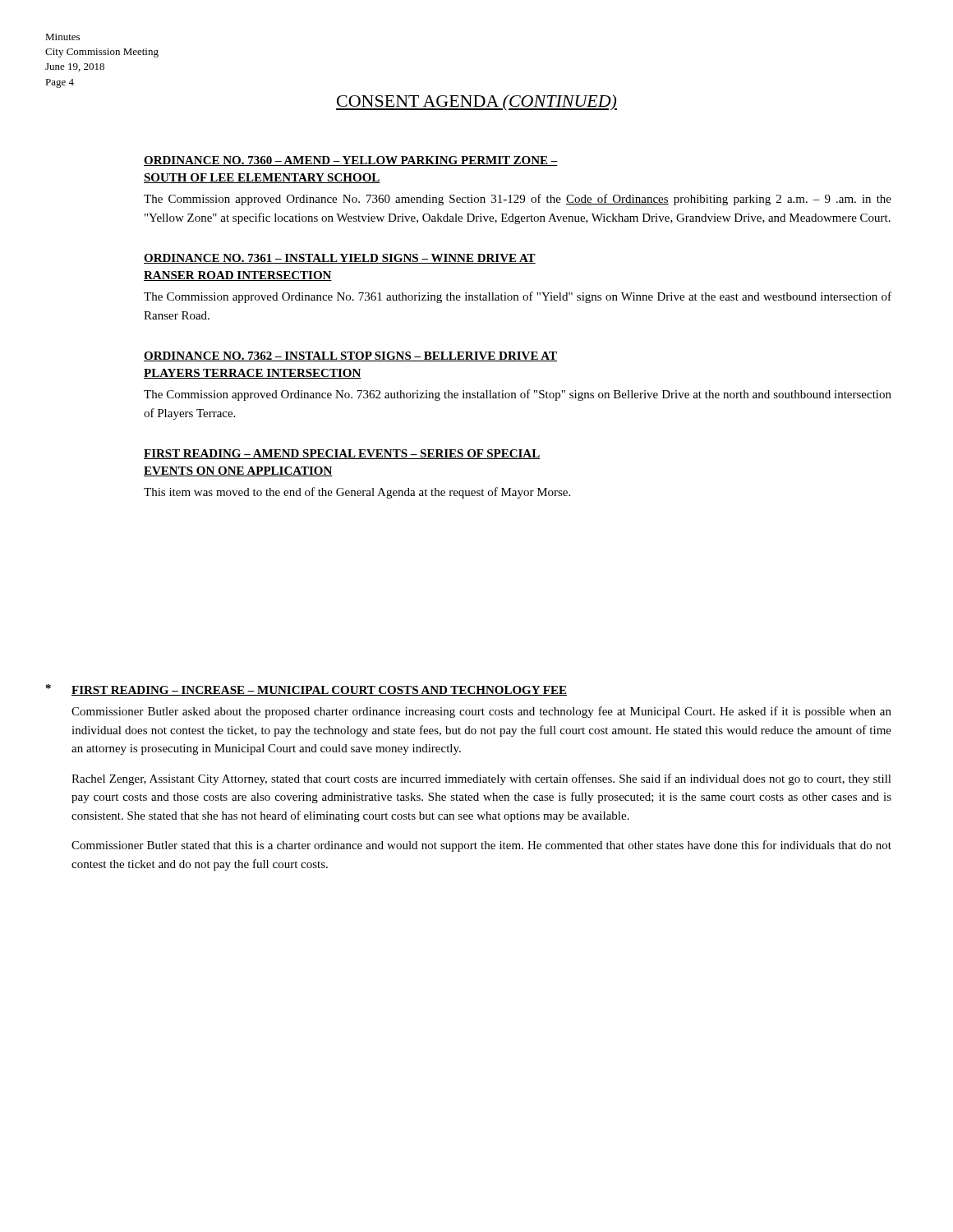The width and height of the screenshot is (953, 1232).
Task: Click the section header that begins "FIRST READING – AMEND"
Action: pos(342,462)
